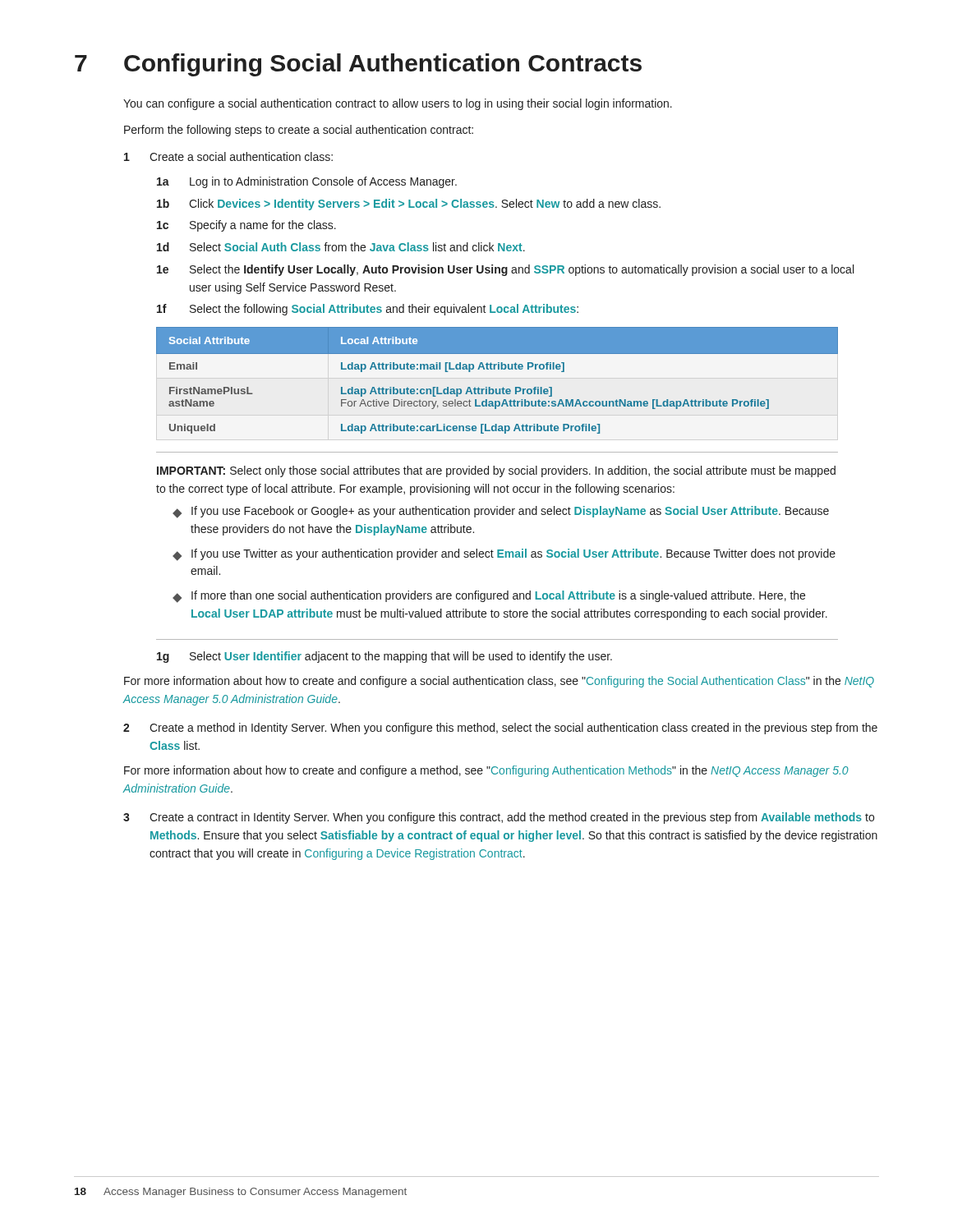
Task: Locate the list item that reads "3 Create a contract"
Action: (x=501, y=836)
